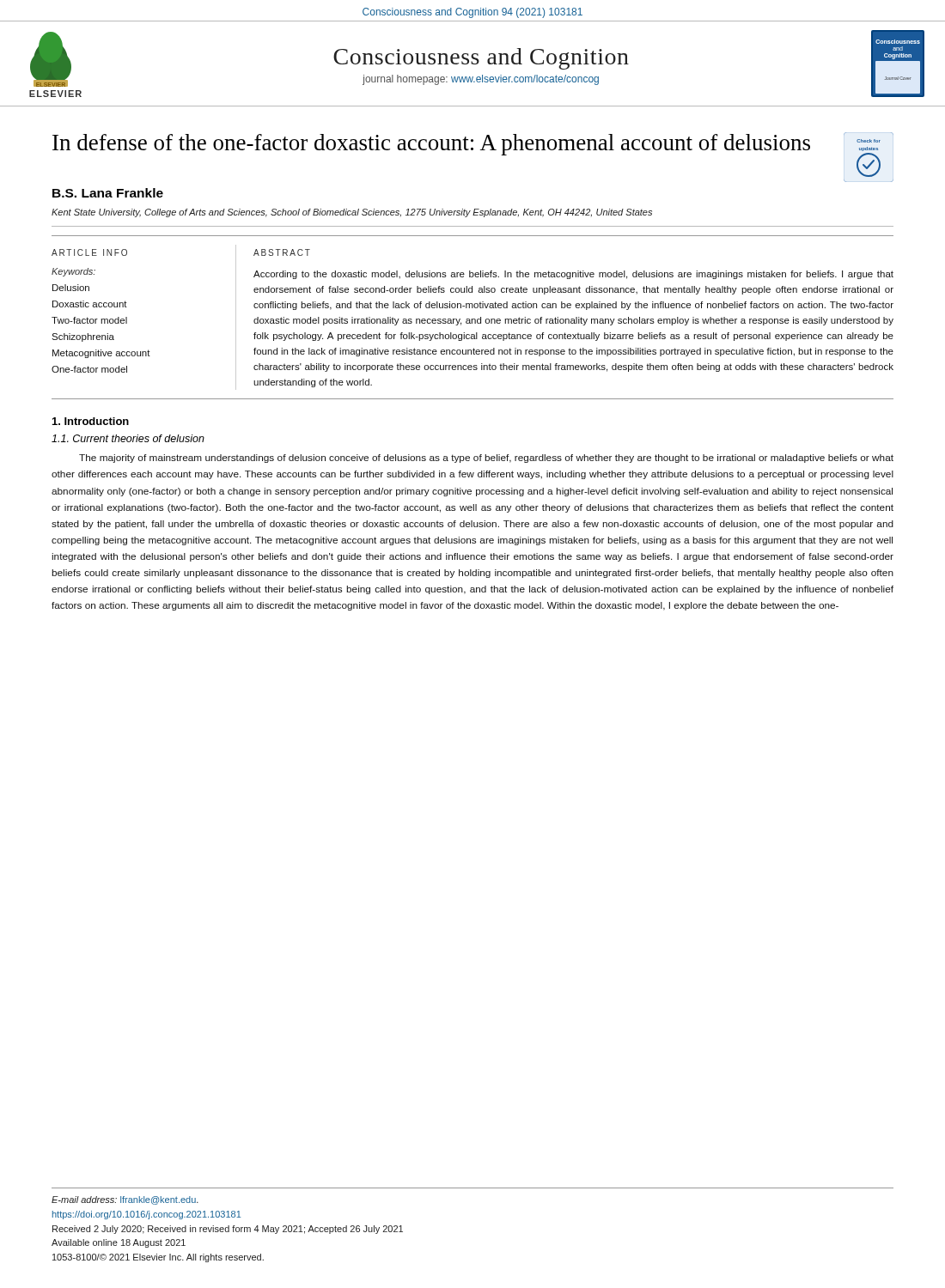Point to the region starting "The majority of mainstream understandings of"
Image resolution: width=945 pixels, height=1288 pixels.
pyautogui.click(x=472, y=532)
